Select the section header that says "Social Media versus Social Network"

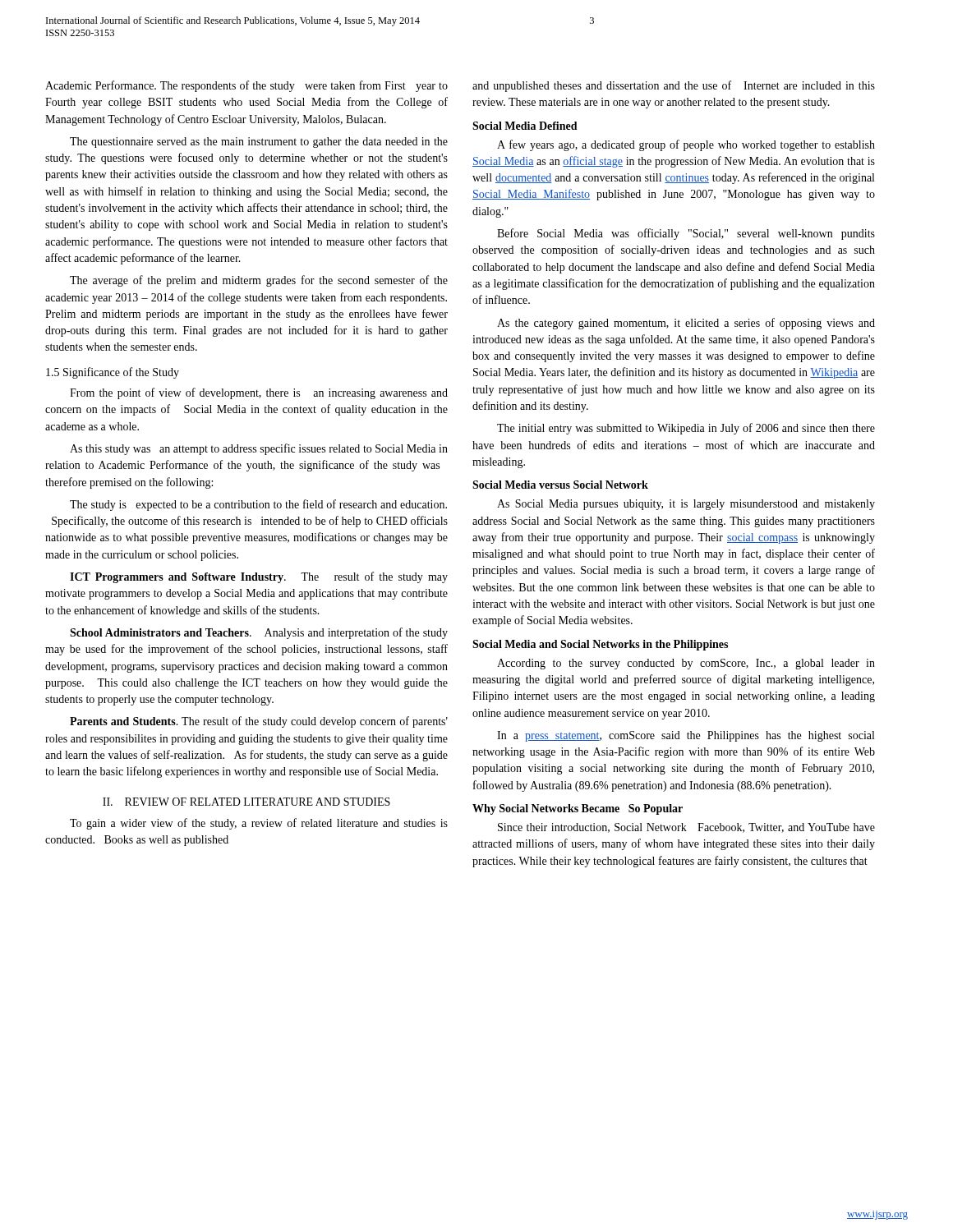coord(560,485)
